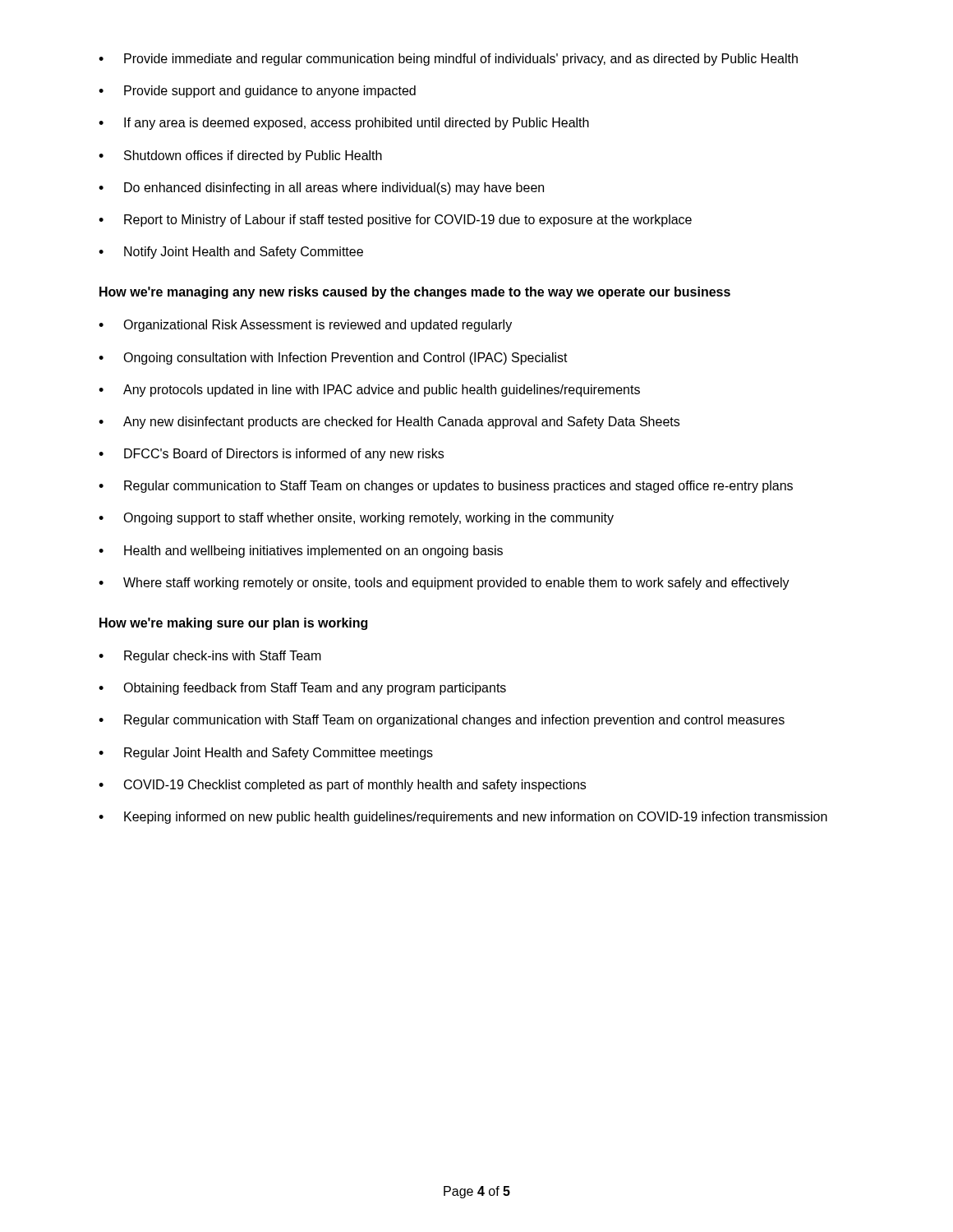Image resolution: width=953 pixels, height=1232 pixels.
Task: Where is the passage that starts "• Regular communication with Staff Team on"?
Action: click(476, 721)
